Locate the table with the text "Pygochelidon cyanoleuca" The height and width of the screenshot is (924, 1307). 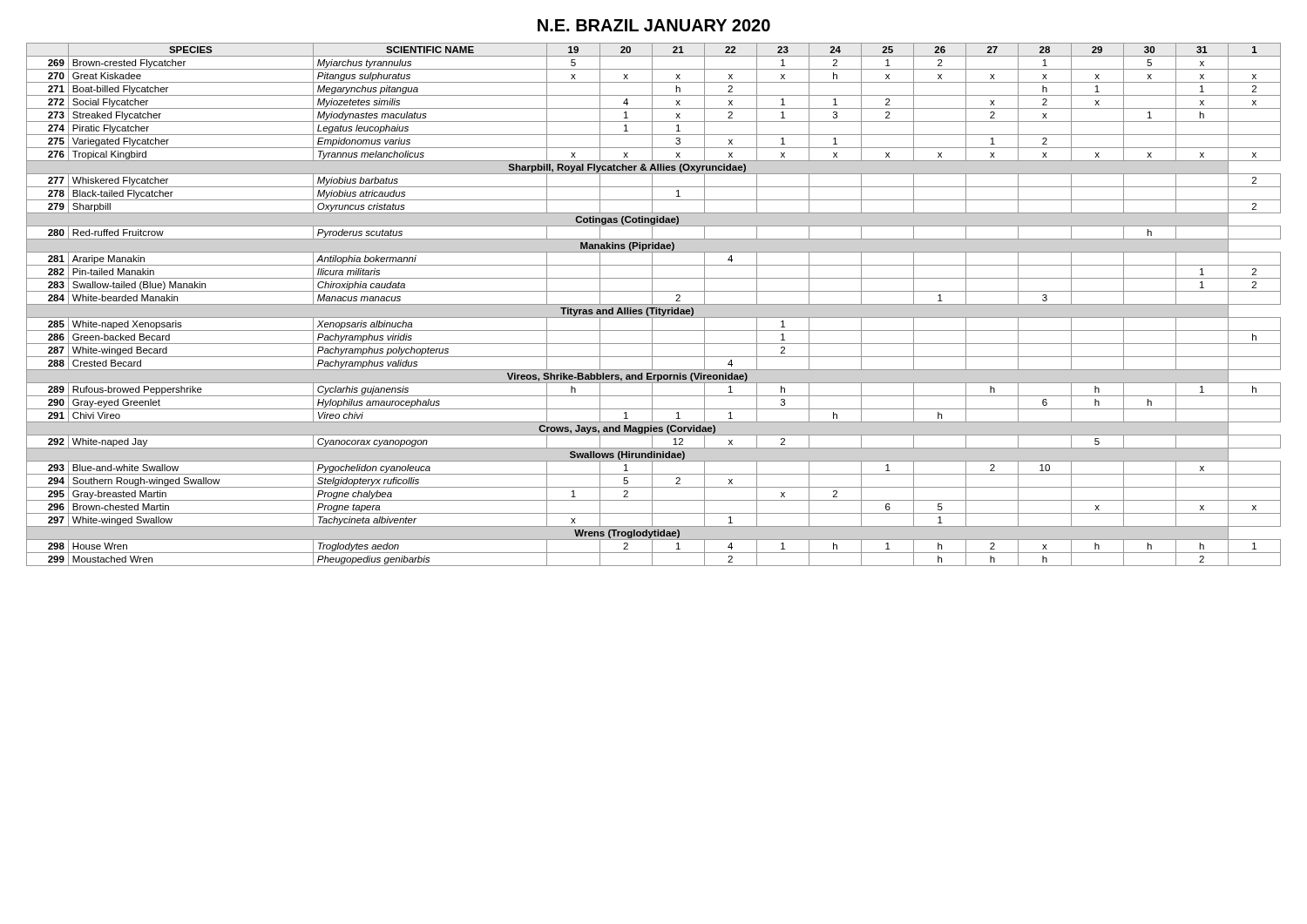point(654,304)
